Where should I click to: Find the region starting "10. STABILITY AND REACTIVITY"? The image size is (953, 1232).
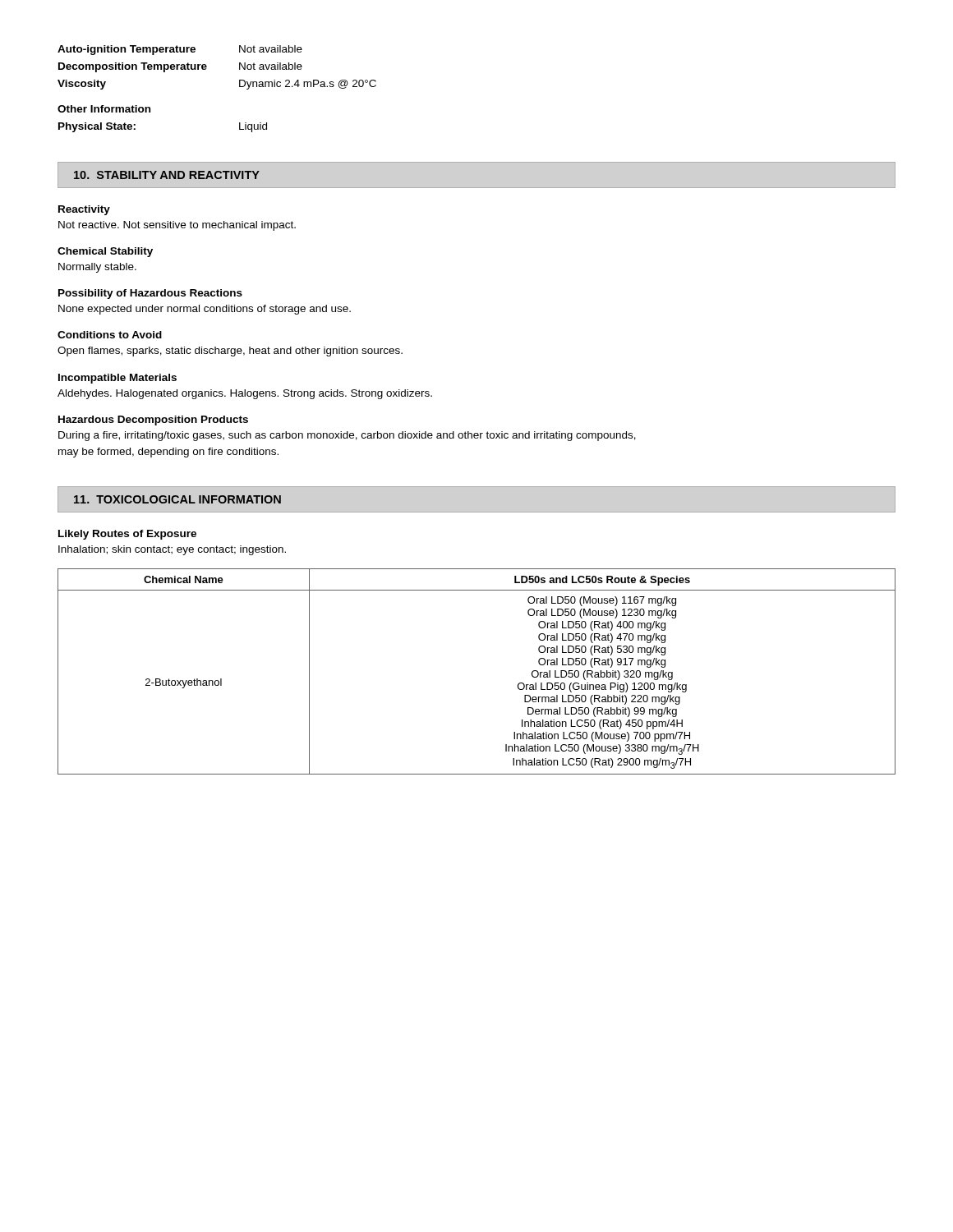click(166, 175)
